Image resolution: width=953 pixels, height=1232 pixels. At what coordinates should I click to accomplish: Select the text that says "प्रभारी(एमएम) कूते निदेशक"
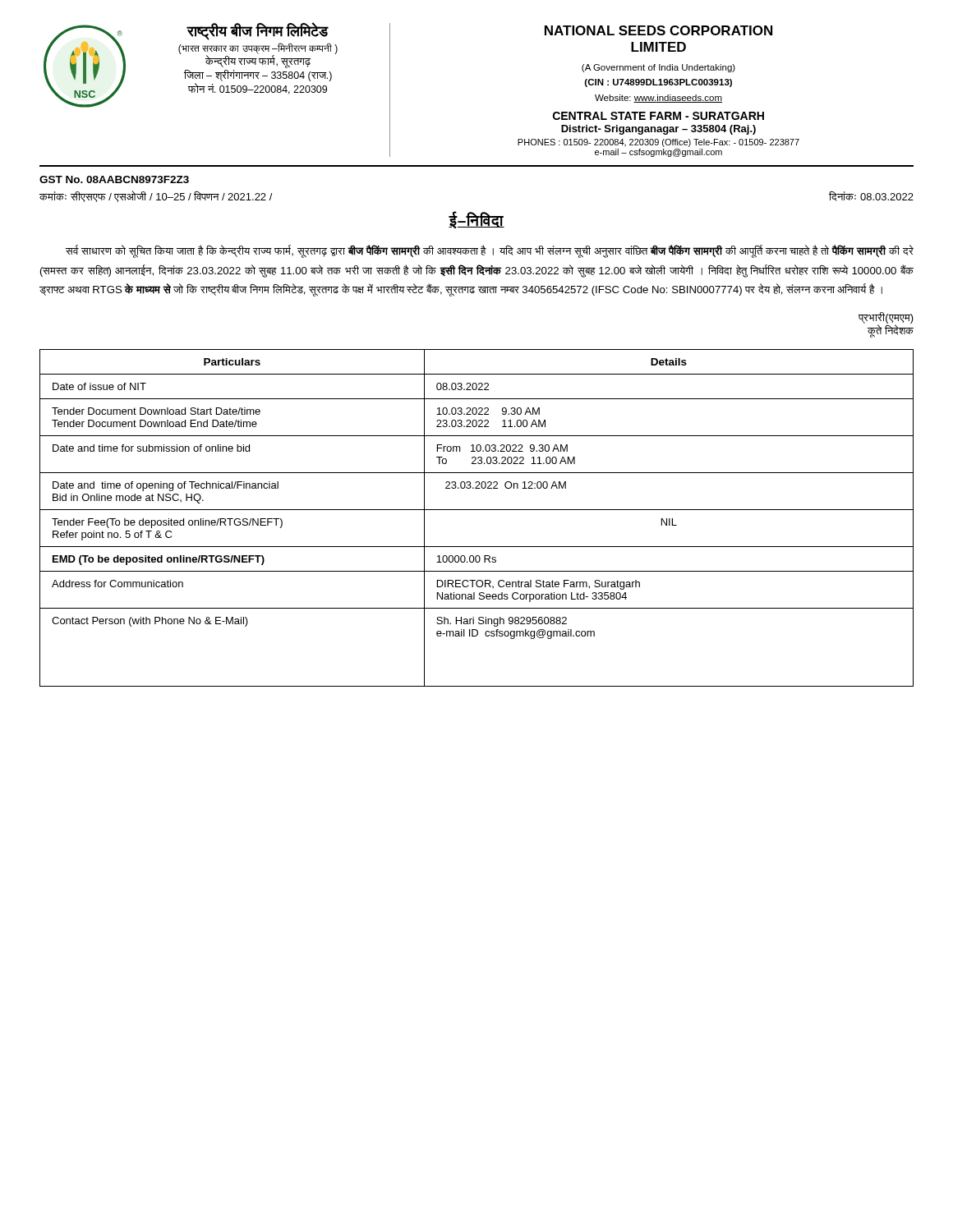[886, 324]
